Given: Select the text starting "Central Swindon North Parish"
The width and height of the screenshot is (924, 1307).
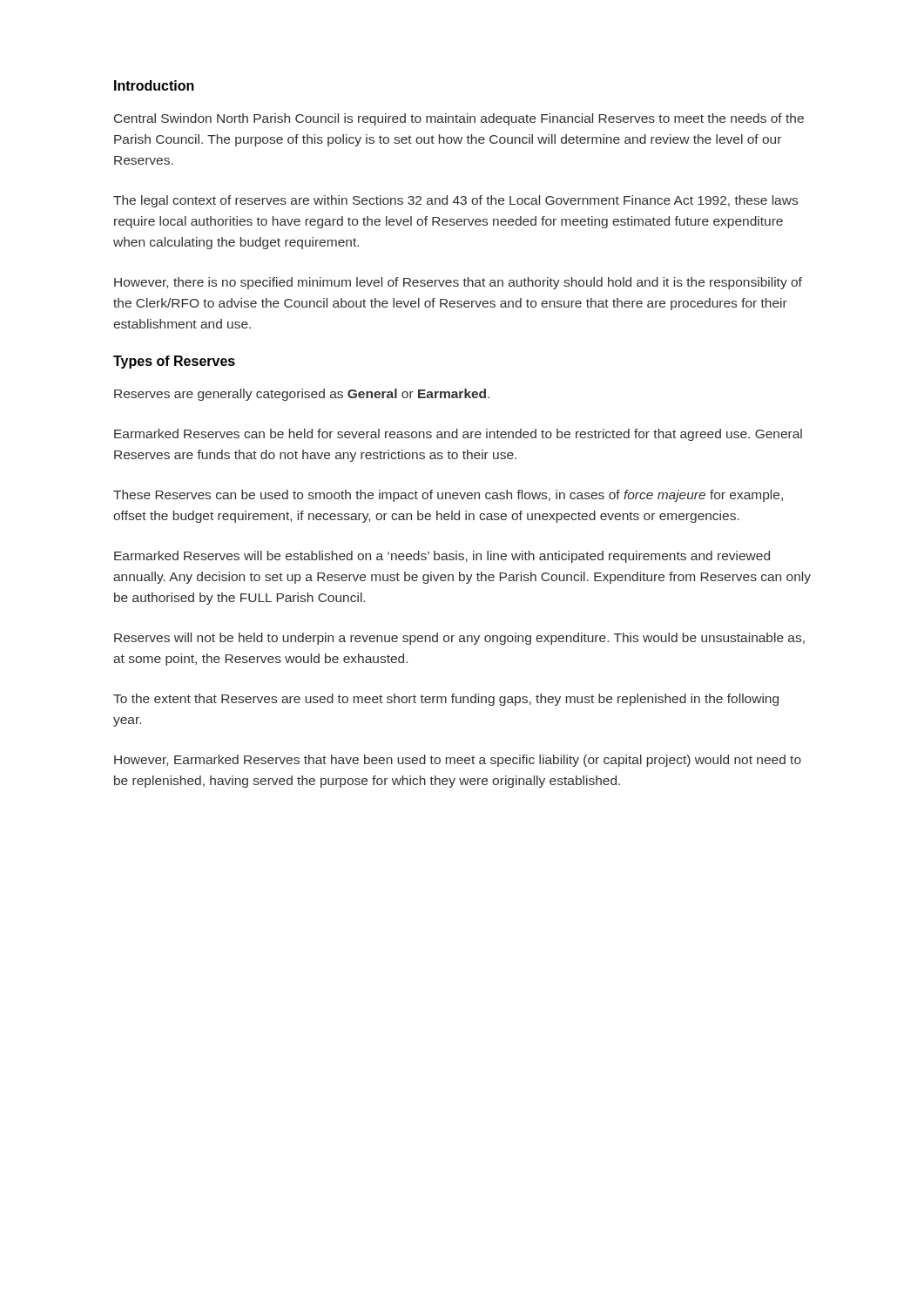Looking at the screenshot, I should click(x=459, y=139).
